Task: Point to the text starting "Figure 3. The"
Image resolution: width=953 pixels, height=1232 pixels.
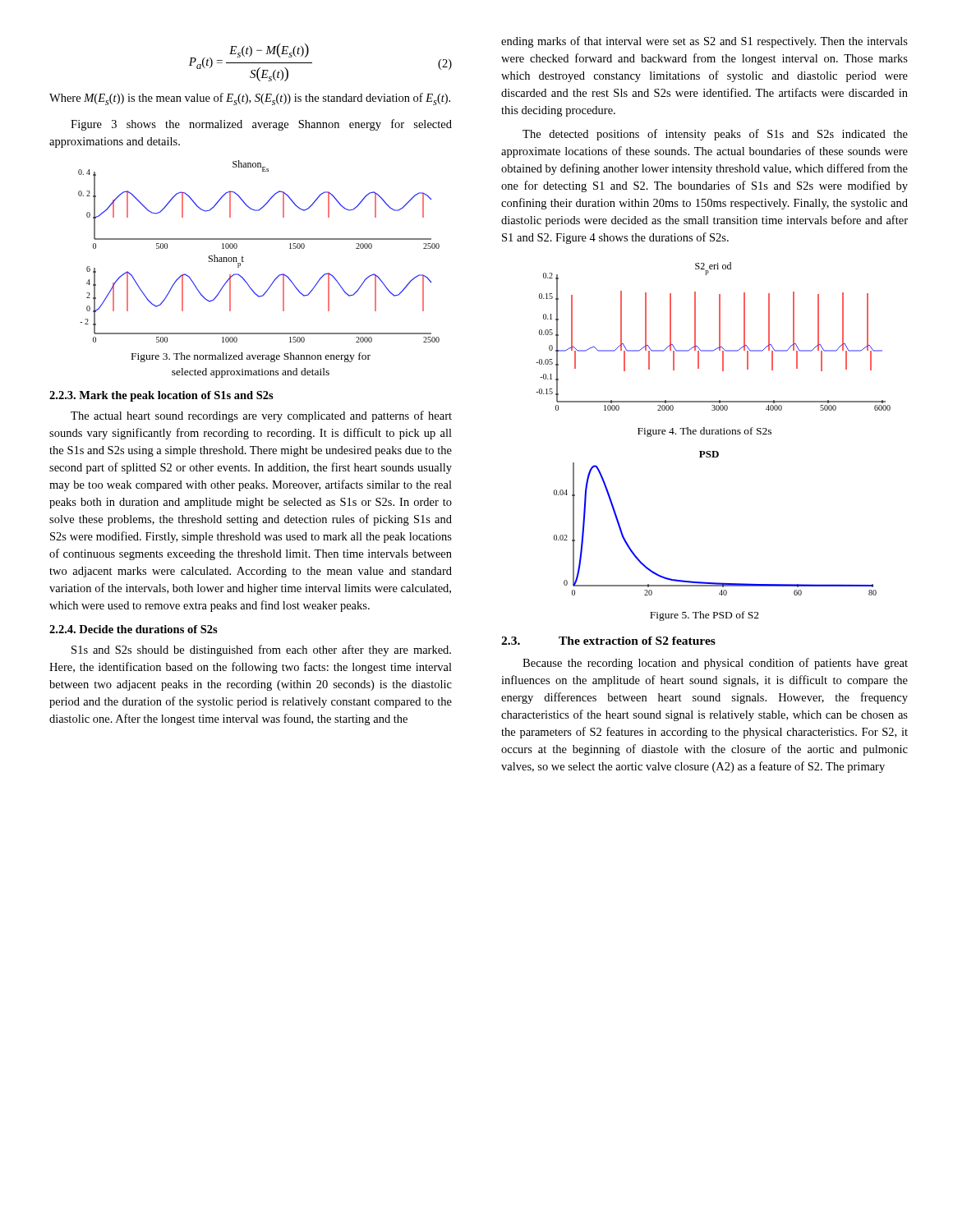Action: pyautogui.click(x=251, y=364)
